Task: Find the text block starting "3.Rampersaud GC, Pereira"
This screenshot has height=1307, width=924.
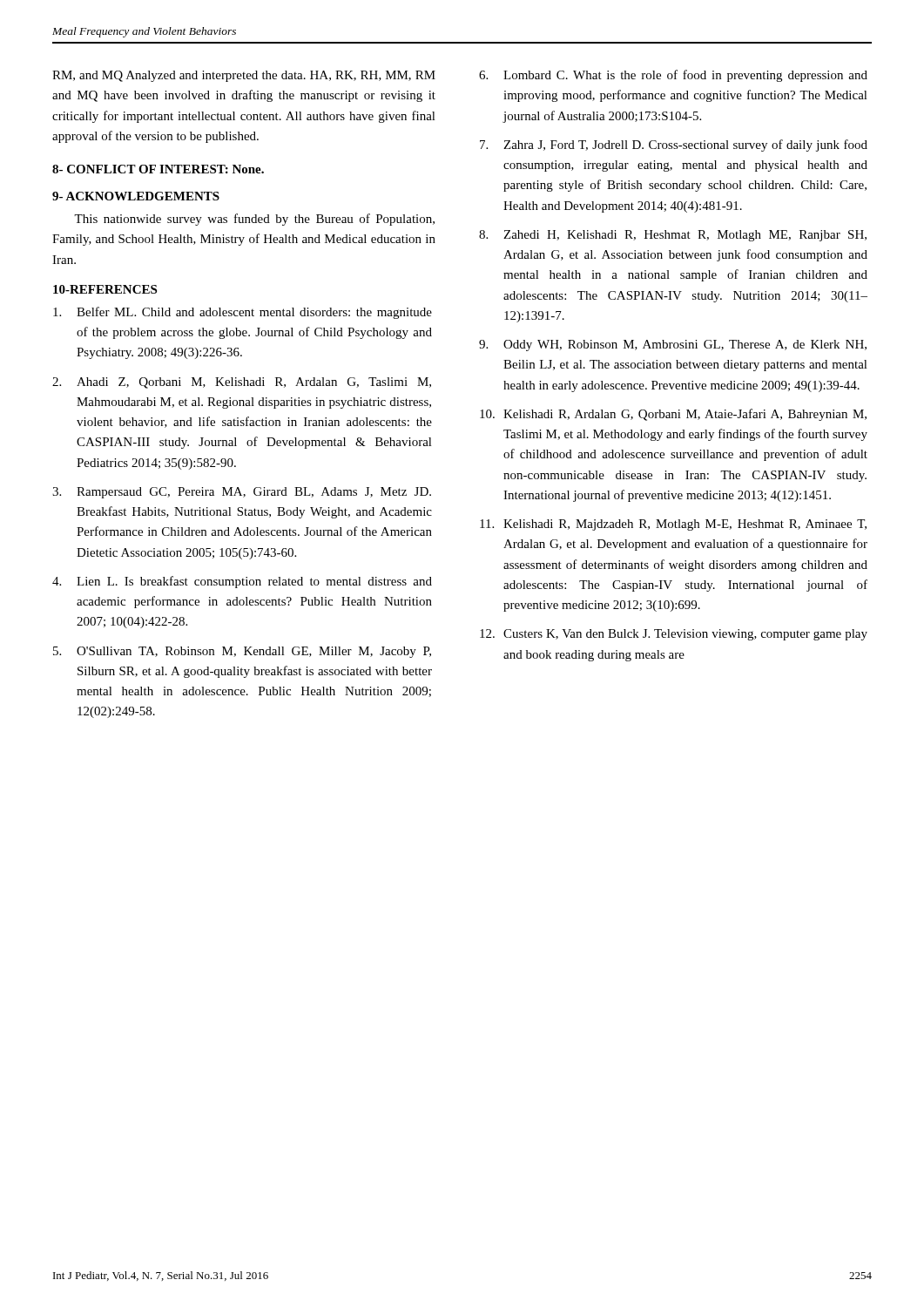Action: click(x=242, y=522)
